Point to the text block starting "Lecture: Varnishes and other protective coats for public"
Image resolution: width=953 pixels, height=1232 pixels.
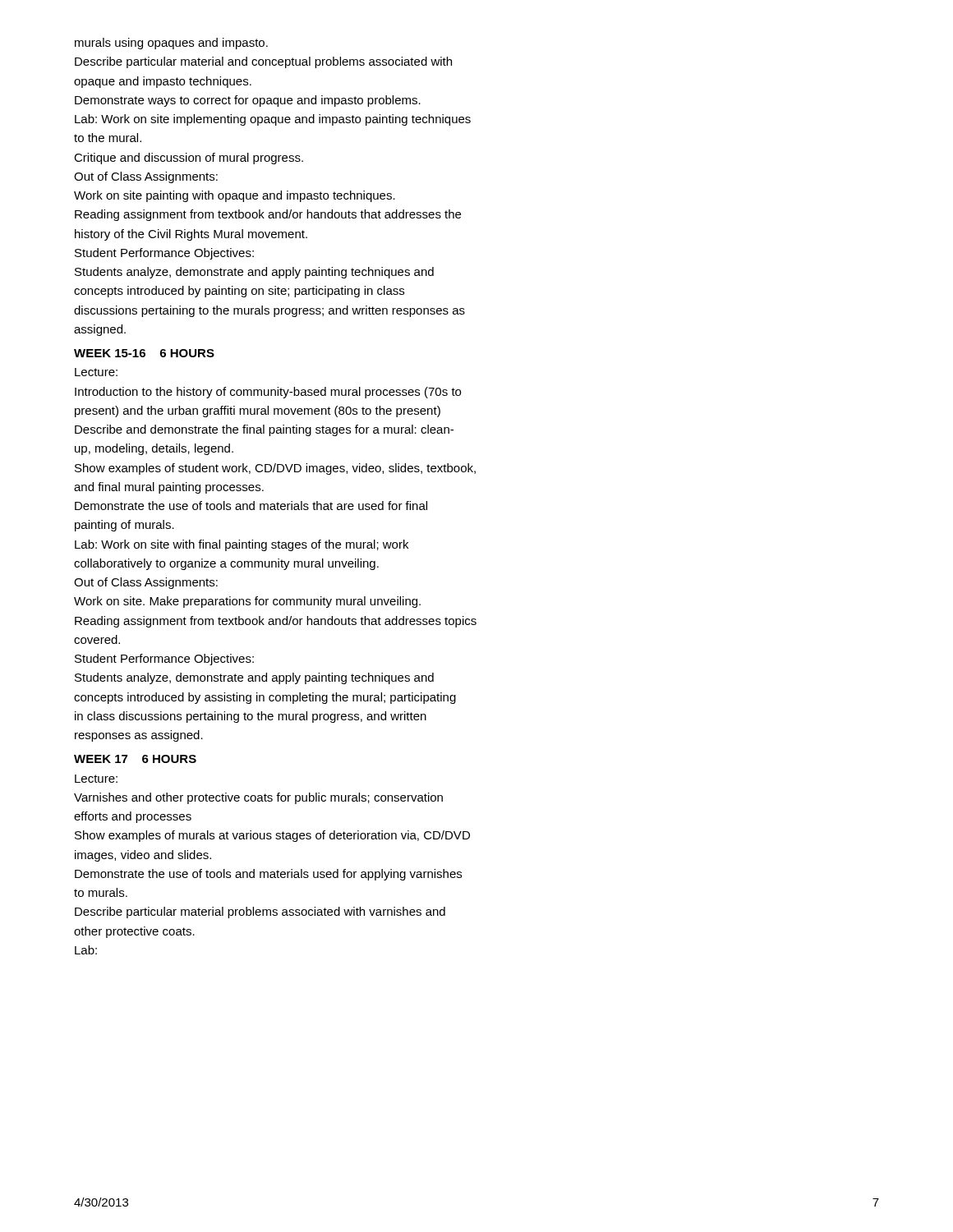[96, 779]
